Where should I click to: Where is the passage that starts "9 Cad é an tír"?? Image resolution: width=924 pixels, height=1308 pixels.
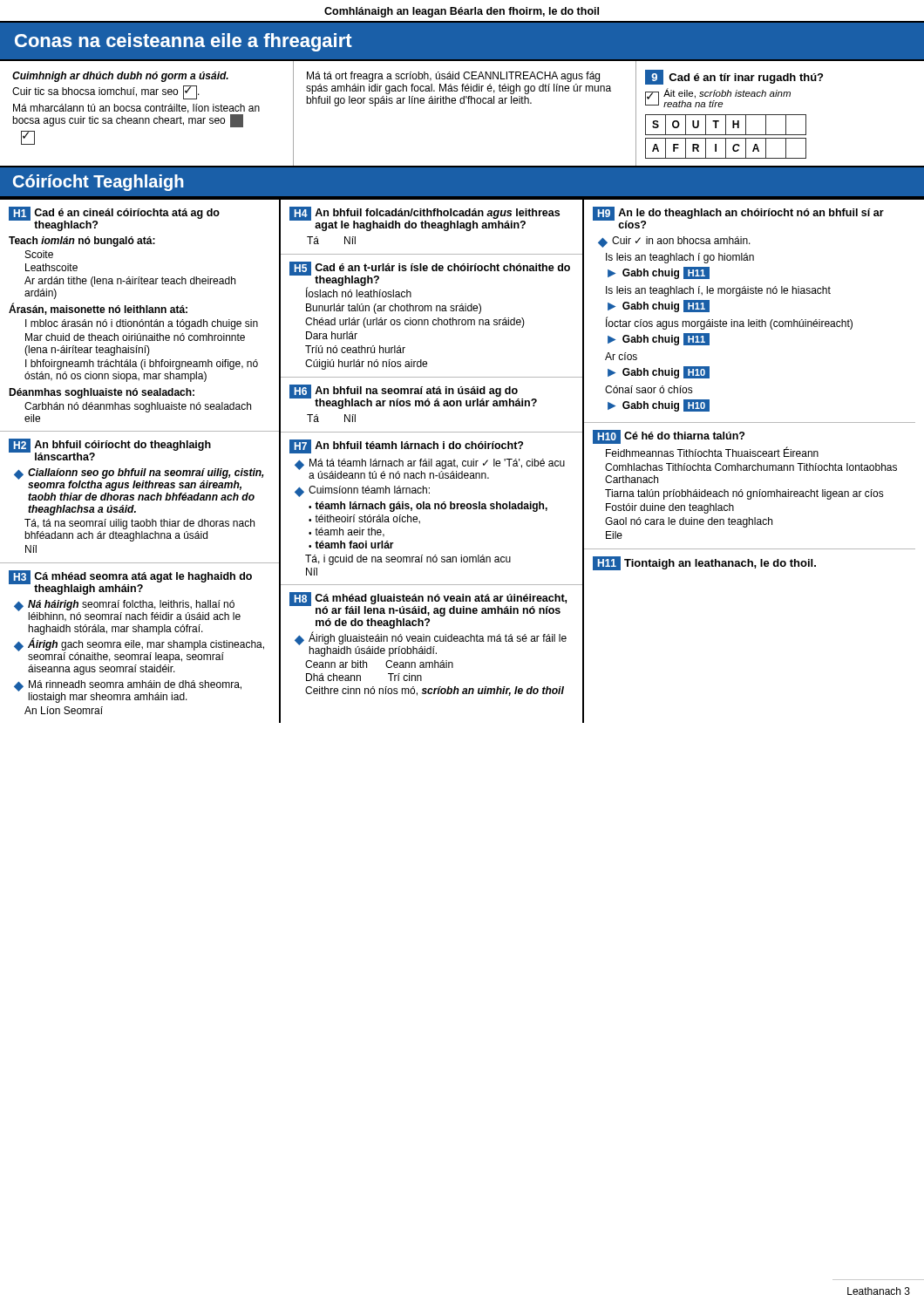tap(780, 114)
